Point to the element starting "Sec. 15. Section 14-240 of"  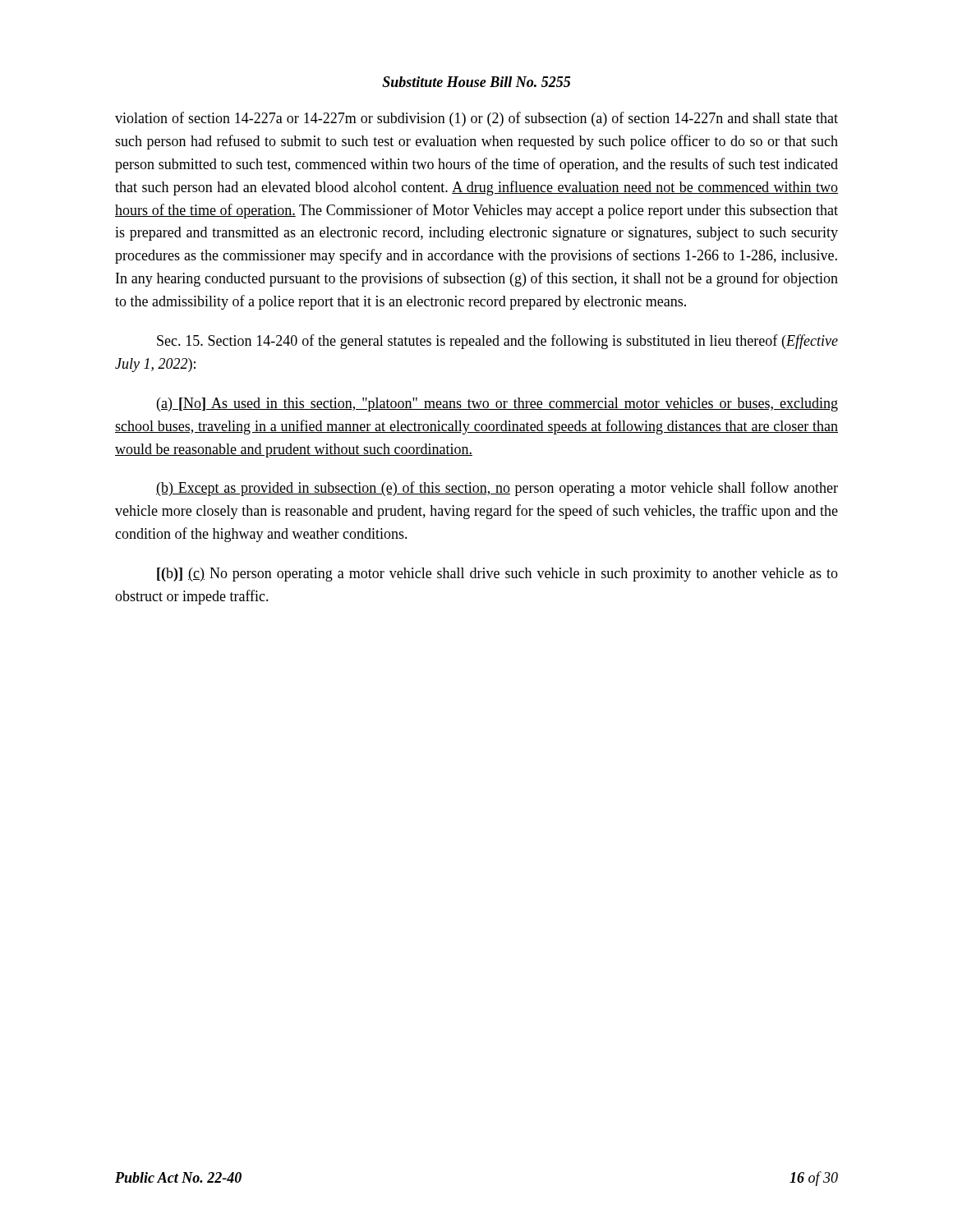[476, 353]
